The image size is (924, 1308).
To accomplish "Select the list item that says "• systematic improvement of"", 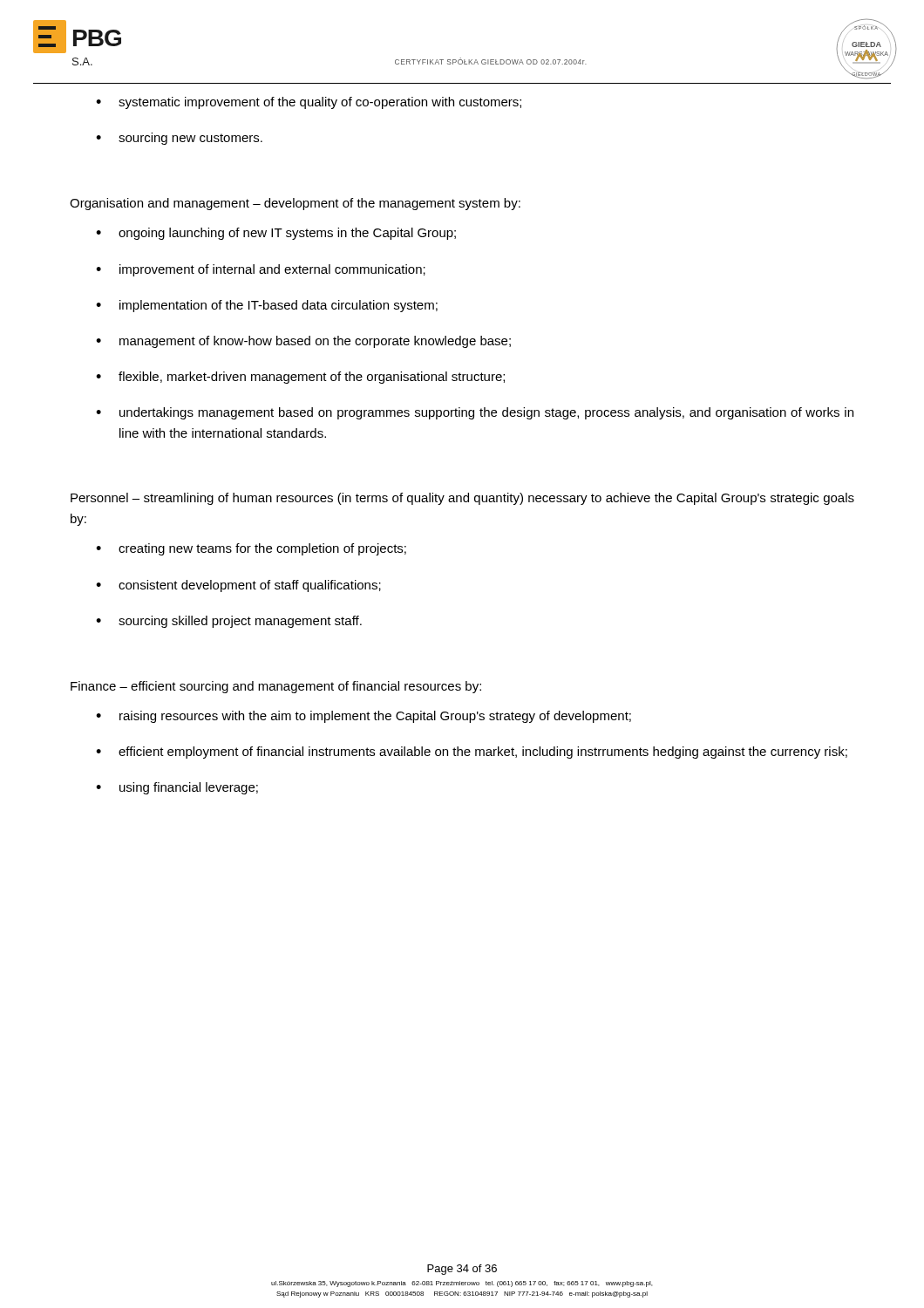I will point(475,103).
